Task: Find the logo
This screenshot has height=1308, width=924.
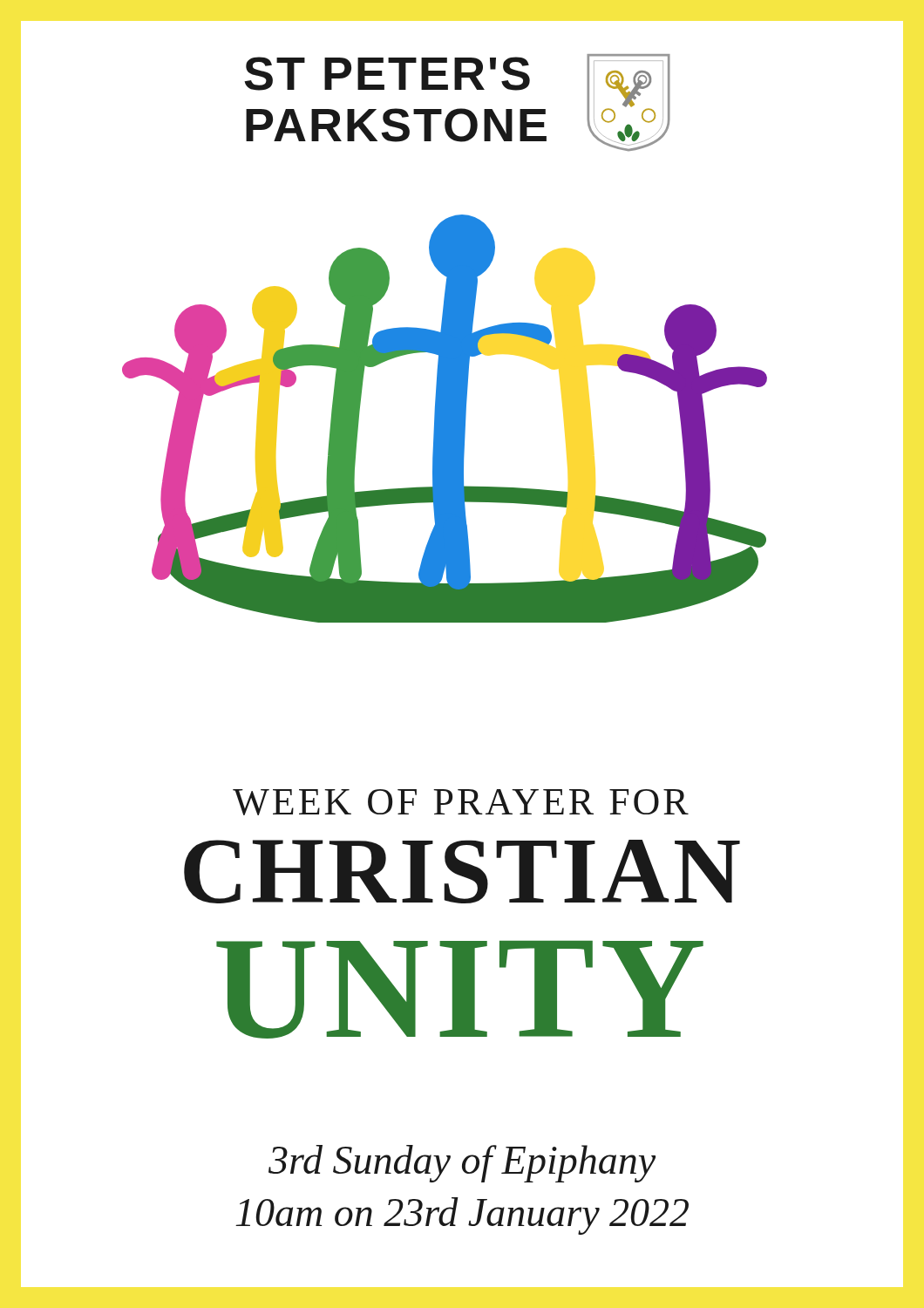Action: click(629, 99)
